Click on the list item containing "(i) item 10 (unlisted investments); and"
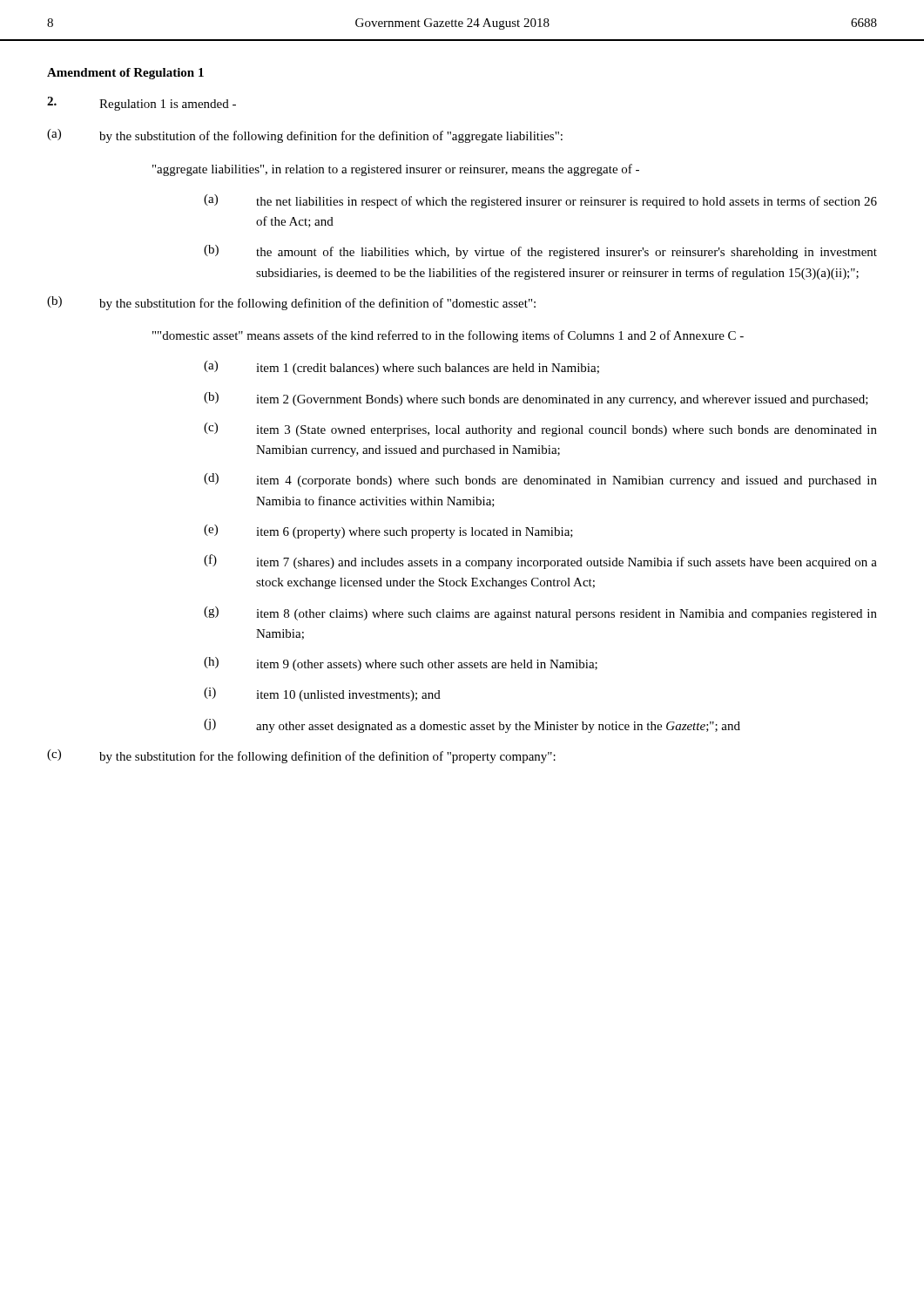The height and width of the screenshot is (1307, 924). pyautogui.click(x=322, y=694)
